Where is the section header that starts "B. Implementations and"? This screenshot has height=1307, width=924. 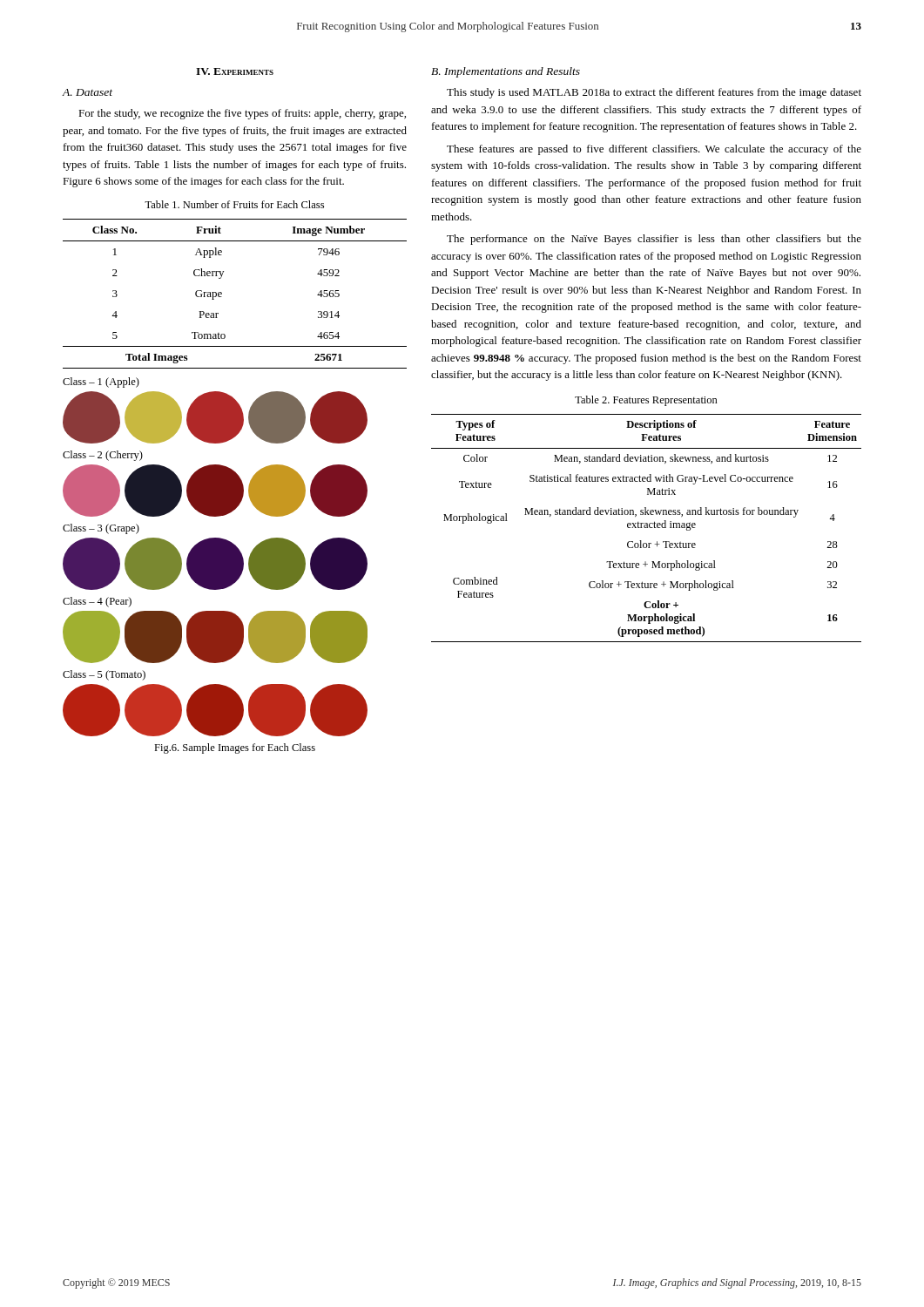506,71
